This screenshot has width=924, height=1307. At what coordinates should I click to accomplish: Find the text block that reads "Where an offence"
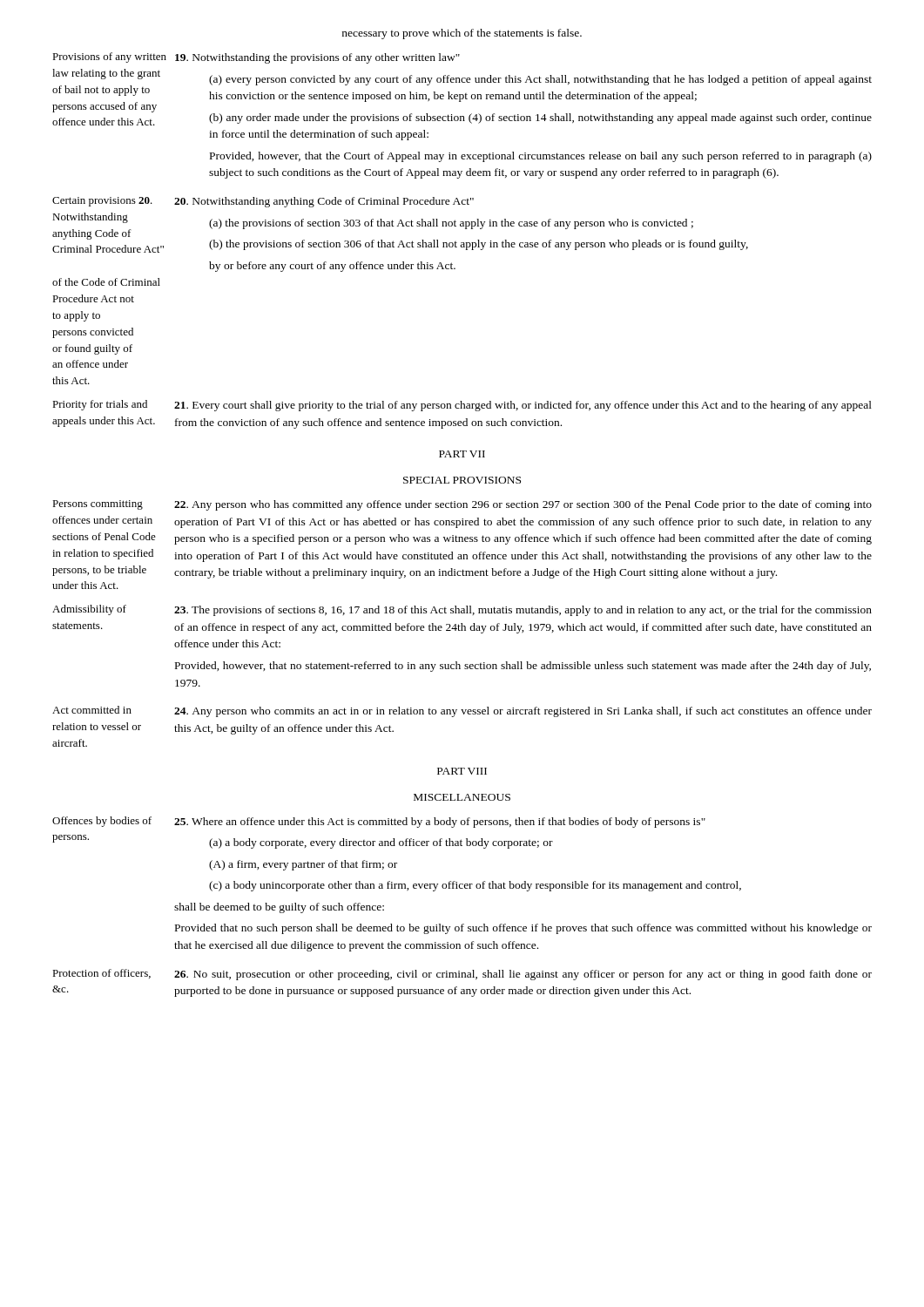pos(523,883)
